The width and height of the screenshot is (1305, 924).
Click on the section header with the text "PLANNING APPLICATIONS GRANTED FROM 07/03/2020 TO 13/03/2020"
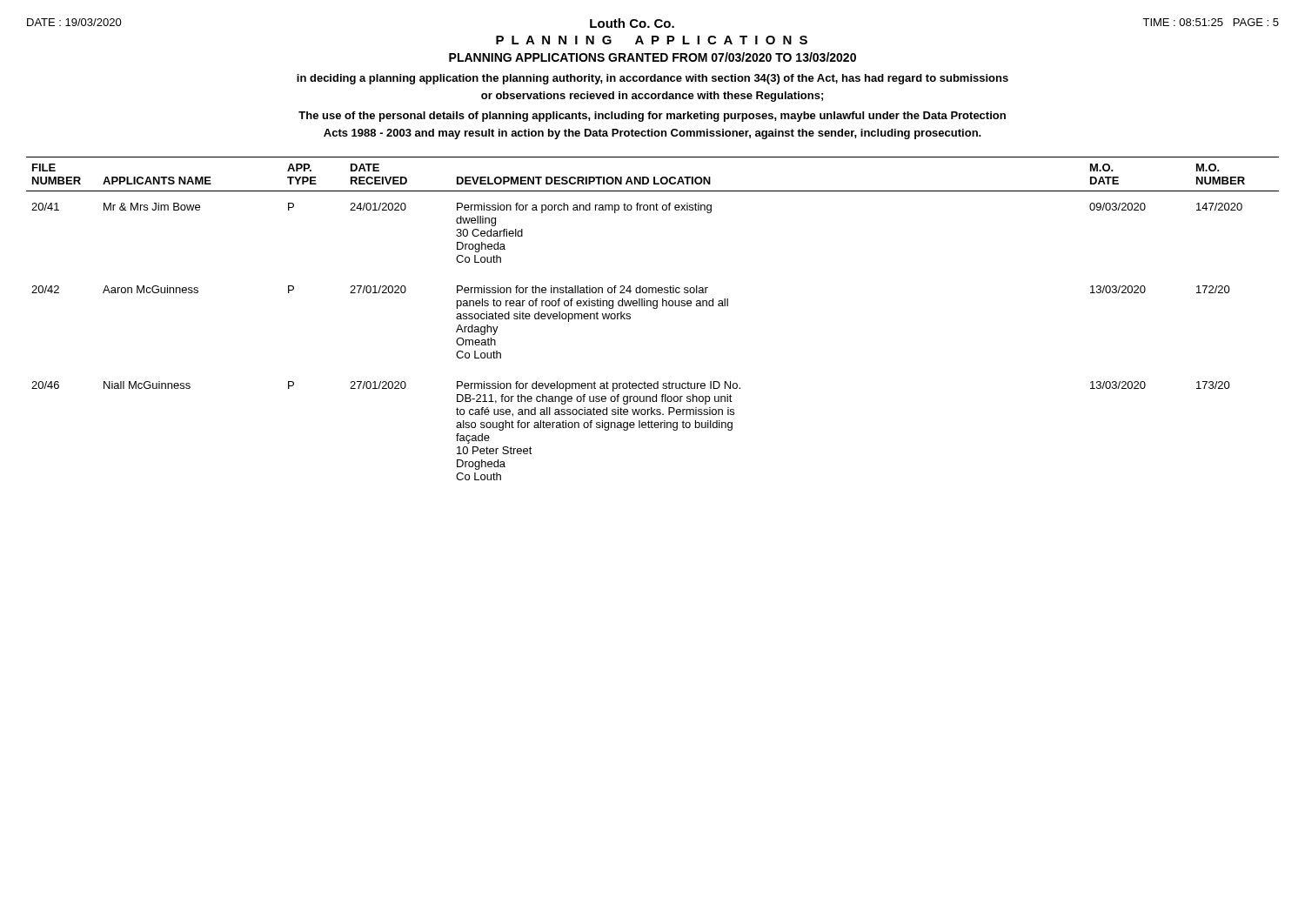point(652,57)
